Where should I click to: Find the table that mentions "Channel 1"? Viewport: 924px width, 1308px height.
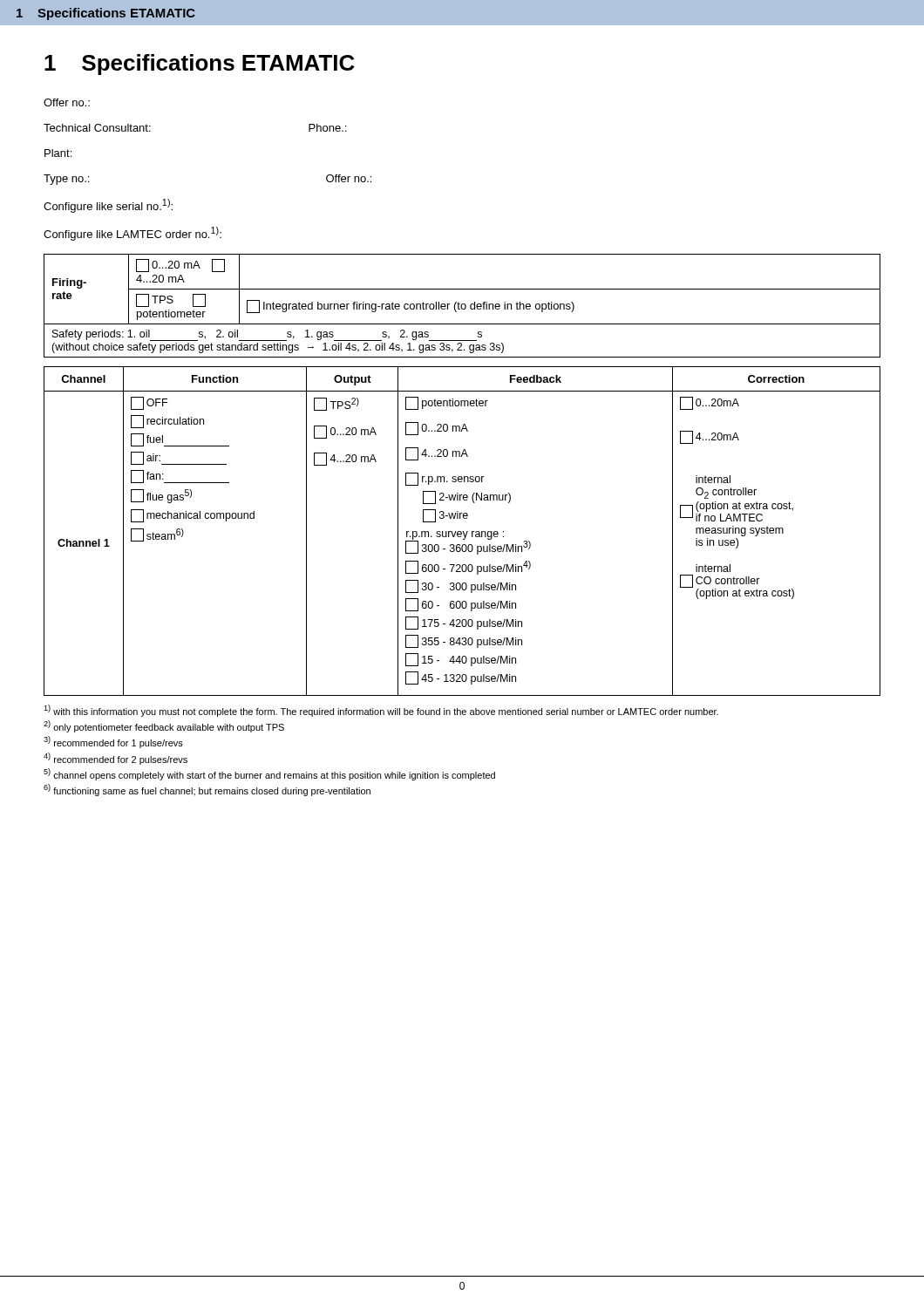coord(462,531)
